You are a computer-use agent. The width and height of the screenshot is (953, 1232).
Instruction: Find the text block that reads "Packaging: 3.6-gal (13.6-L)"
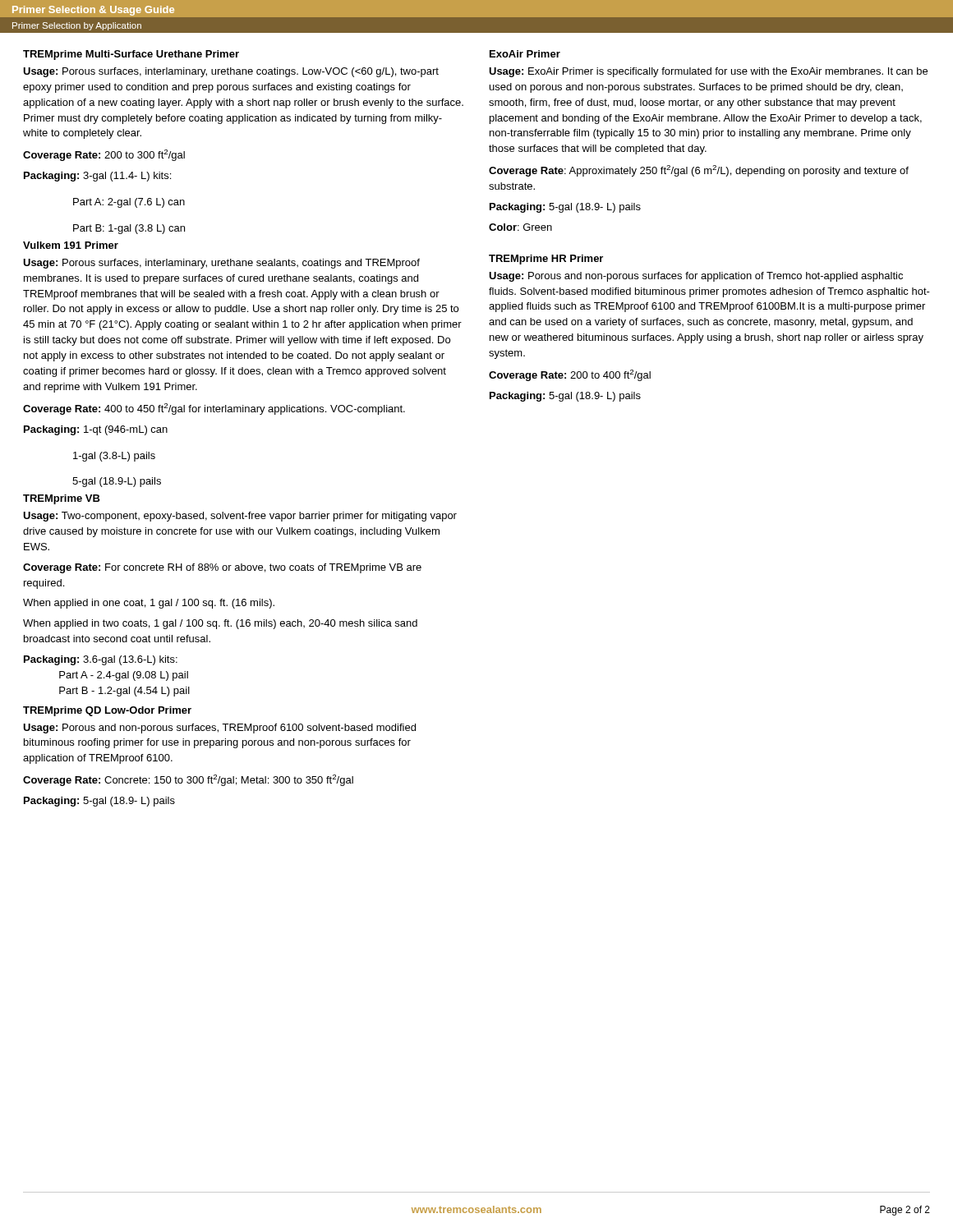pos(101,660)
